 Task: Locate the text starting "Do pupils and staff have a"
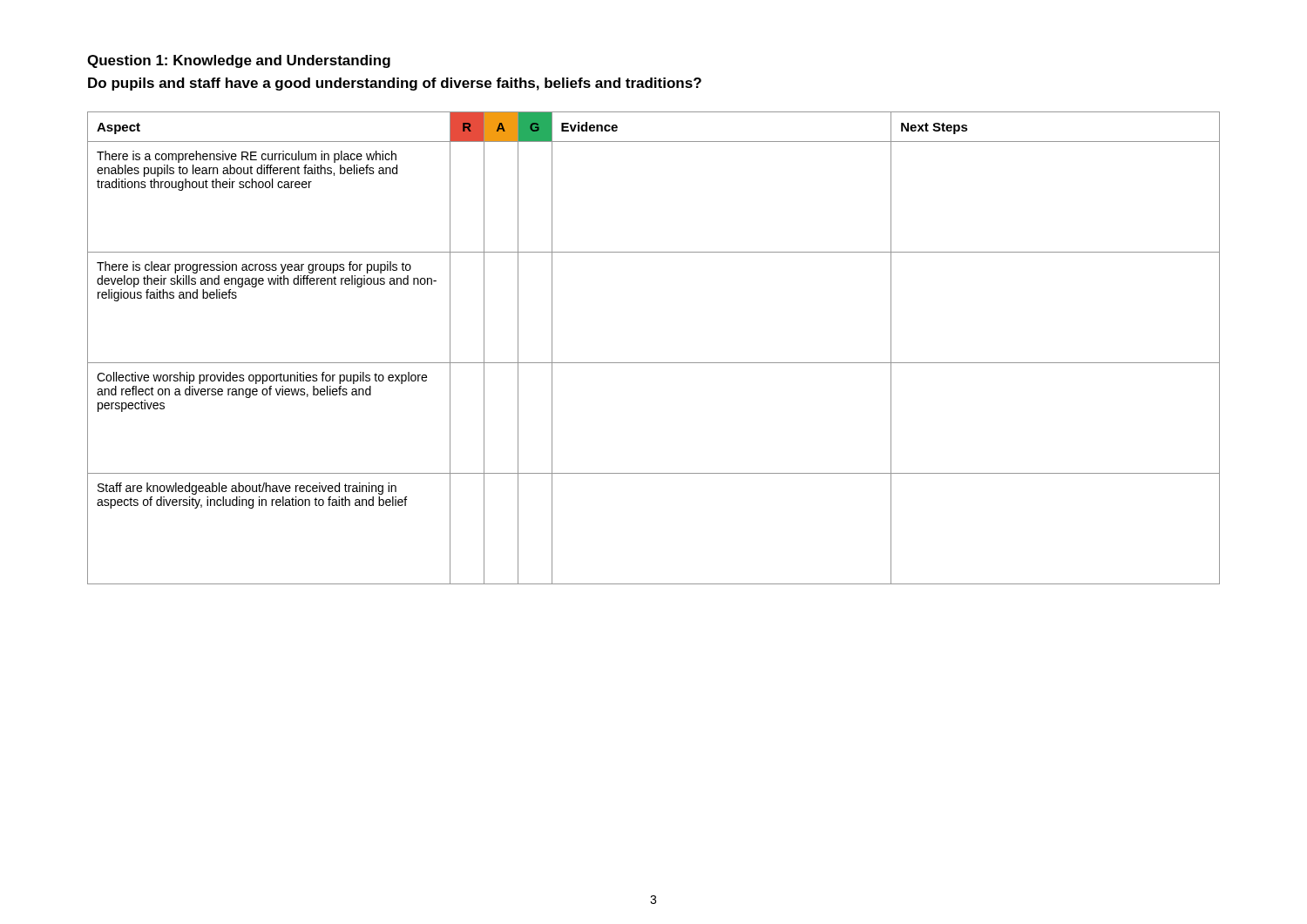click(x=395, y=83)
